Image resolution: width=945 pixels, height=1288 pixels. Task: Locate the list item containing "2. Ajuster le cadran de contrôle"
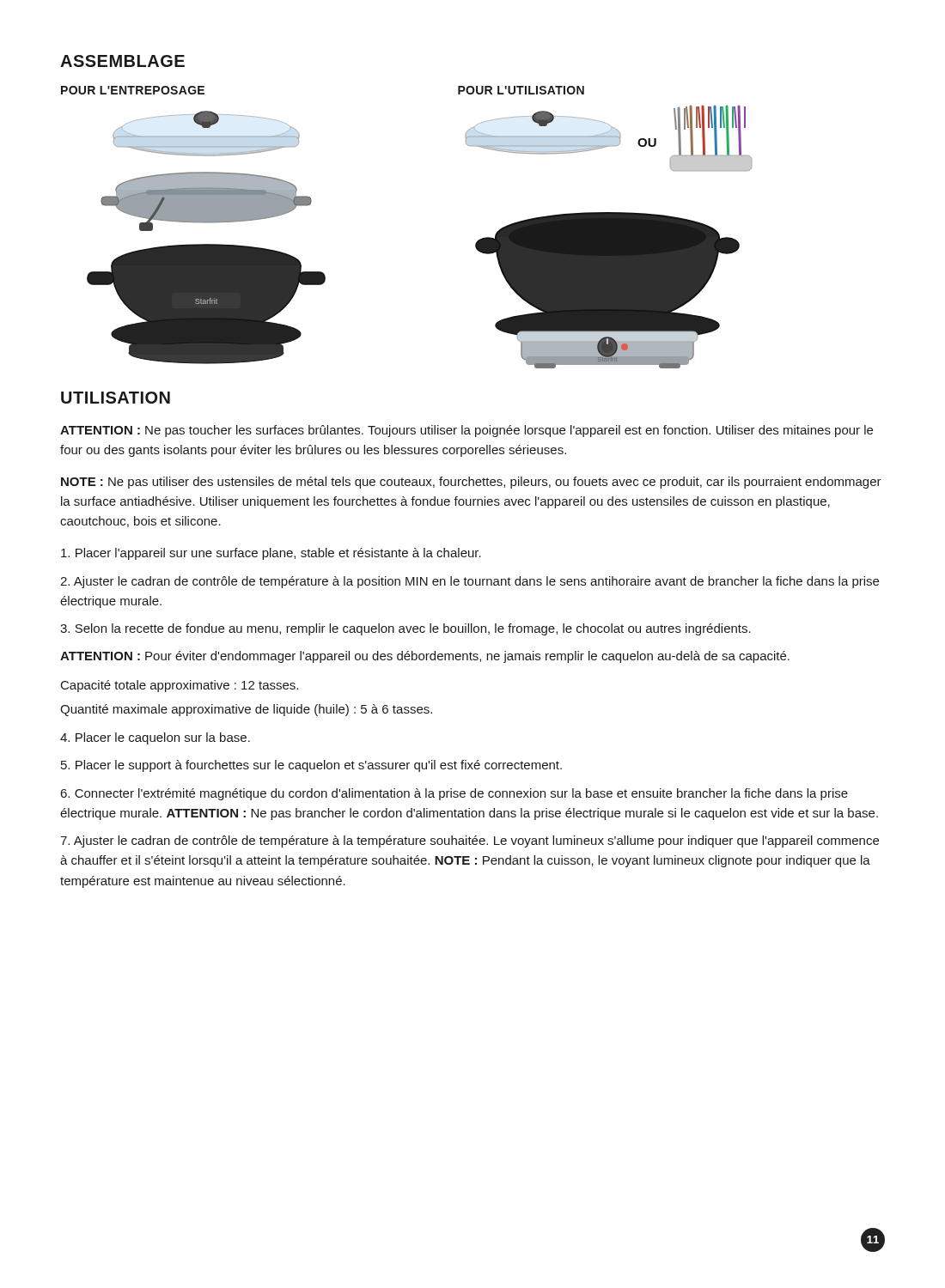coord(470,590)
